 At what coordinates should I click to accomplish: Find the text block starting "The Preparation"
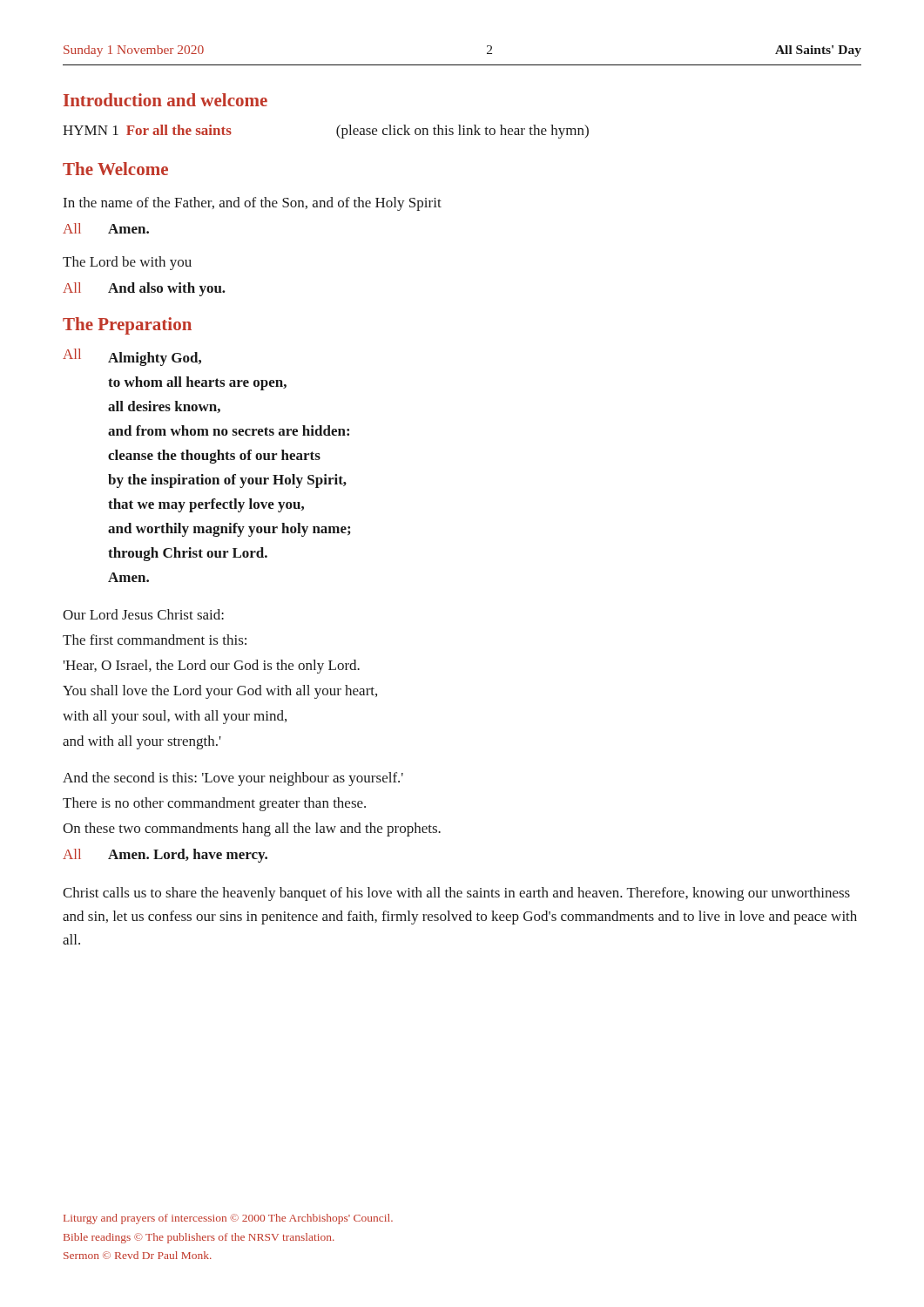[127, 324]
